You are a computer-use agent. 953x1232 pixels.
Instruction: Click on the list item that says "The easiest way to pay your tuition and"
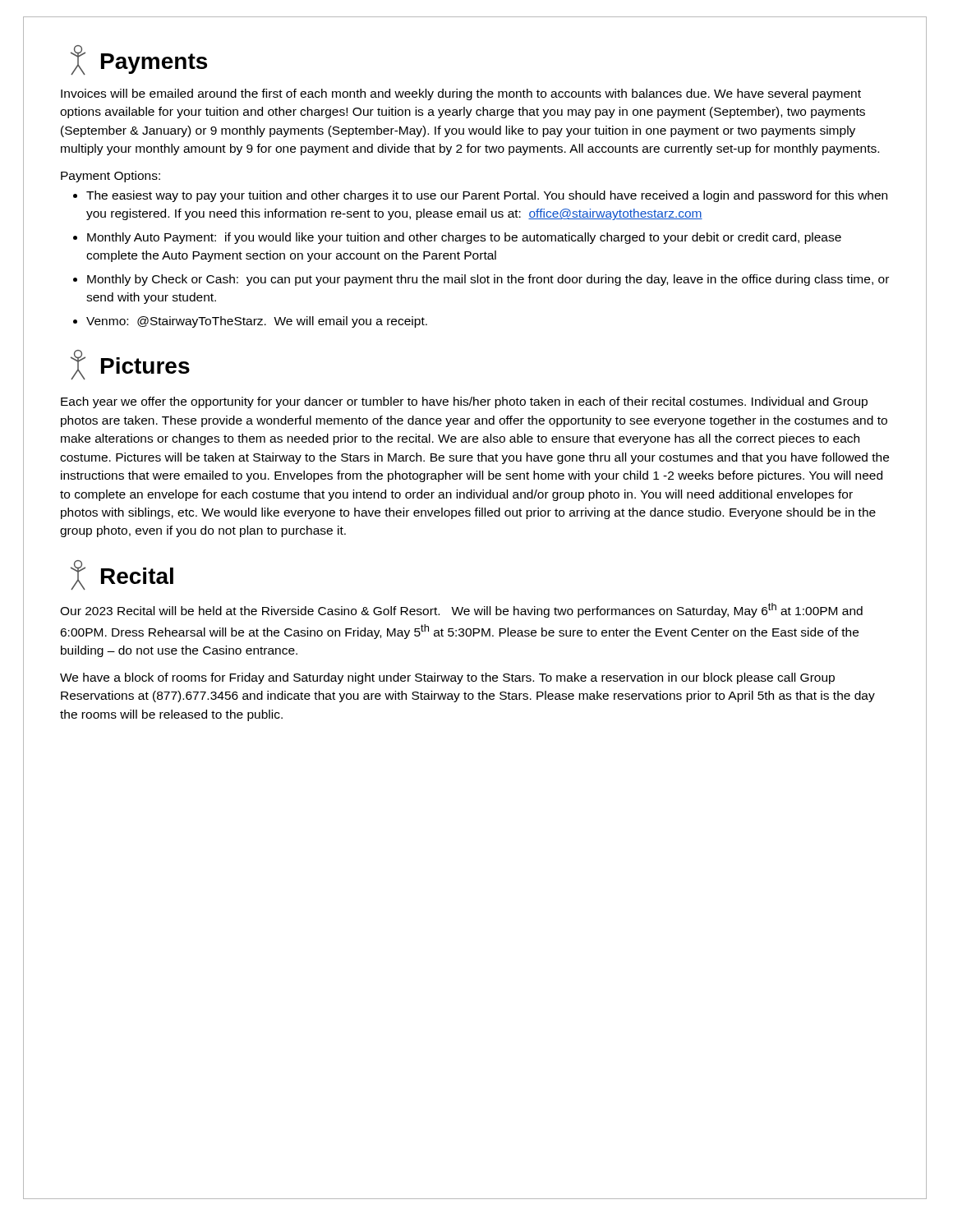[487, 204]
